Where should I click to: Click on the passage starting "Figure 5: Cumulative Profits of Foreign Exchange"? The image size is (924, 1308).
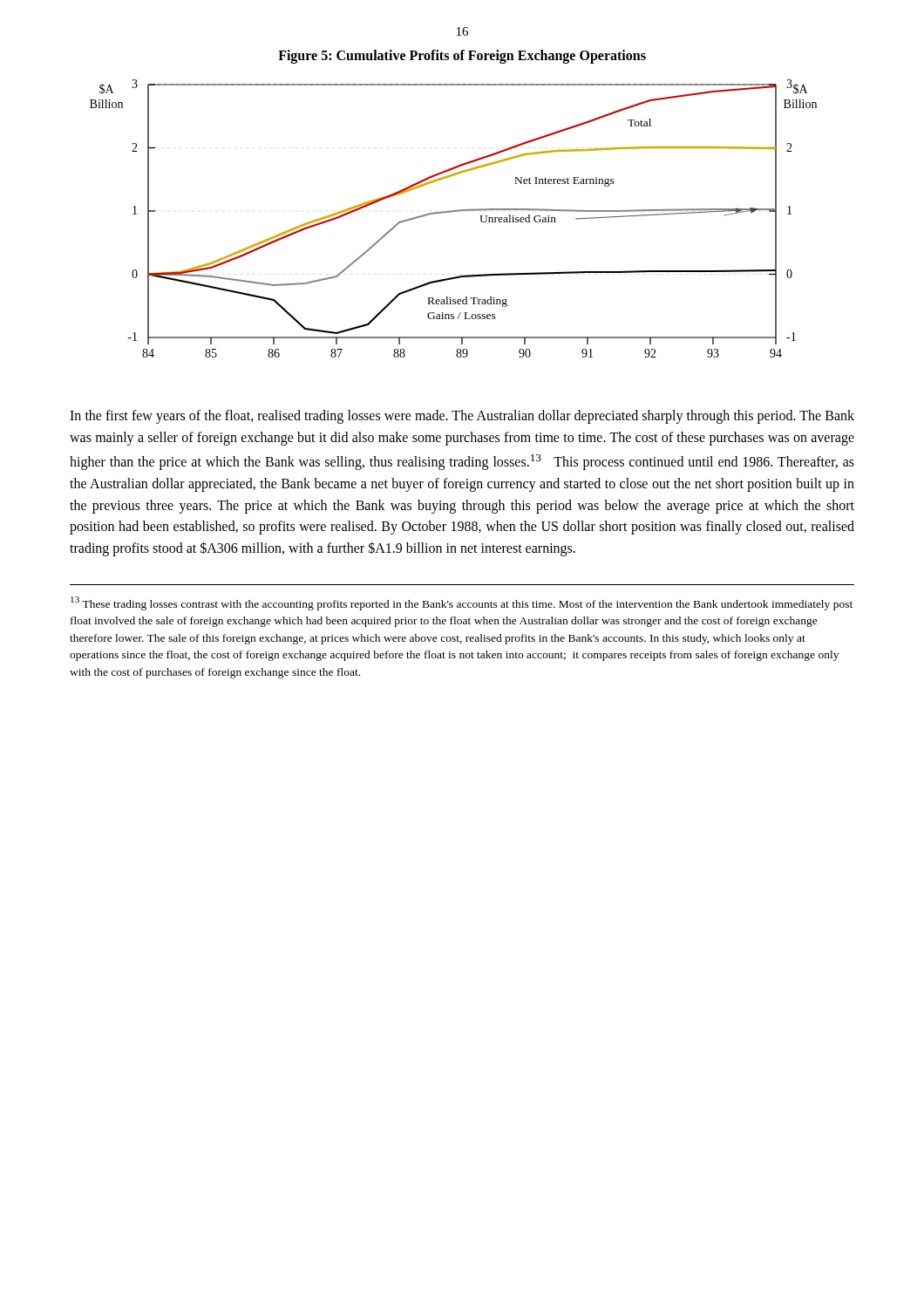[x=462, y=55]
